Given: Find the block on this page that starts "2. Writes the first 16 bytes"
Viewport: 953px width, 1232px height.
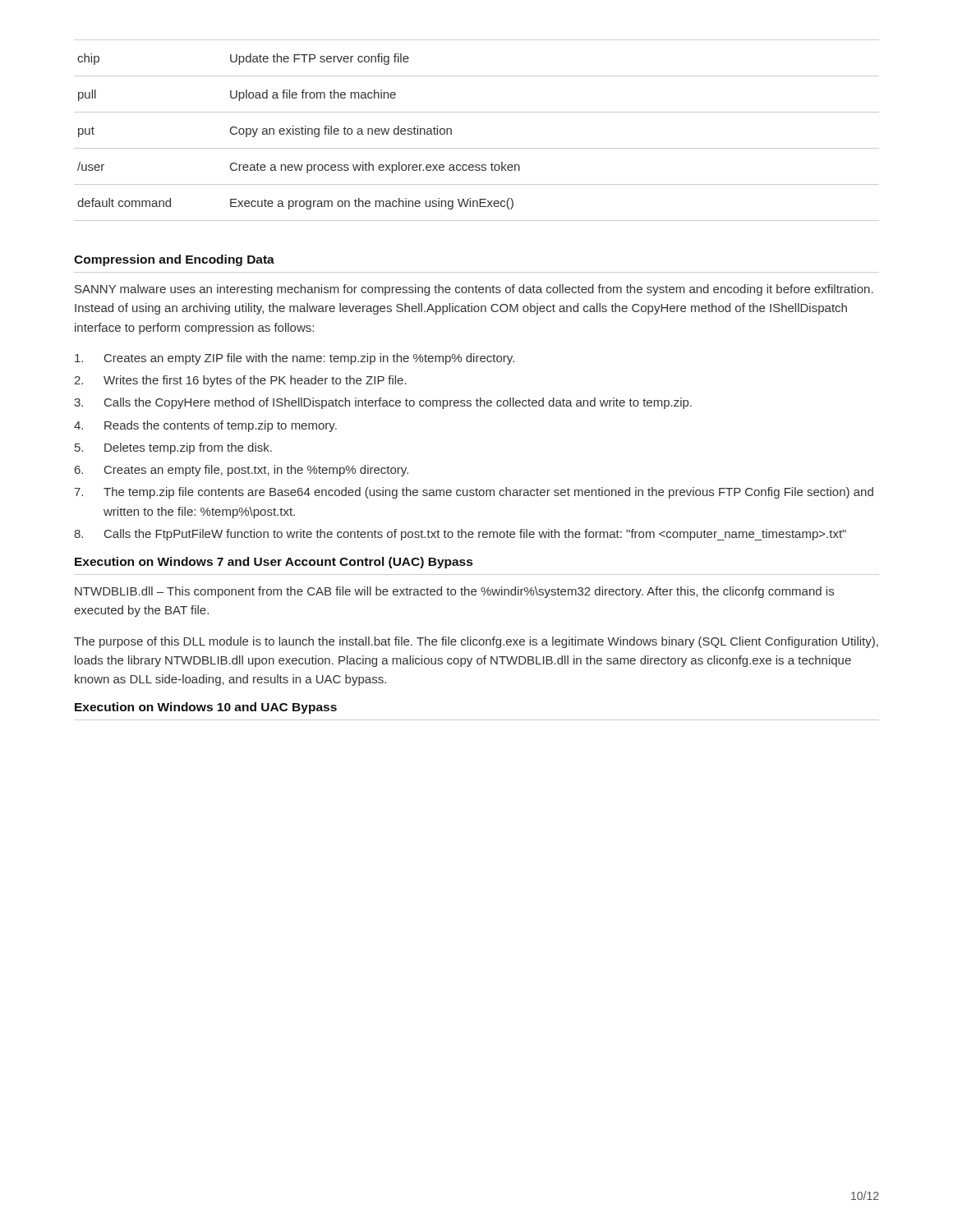Looking at the screenshot, I should [x=241, y=380].
